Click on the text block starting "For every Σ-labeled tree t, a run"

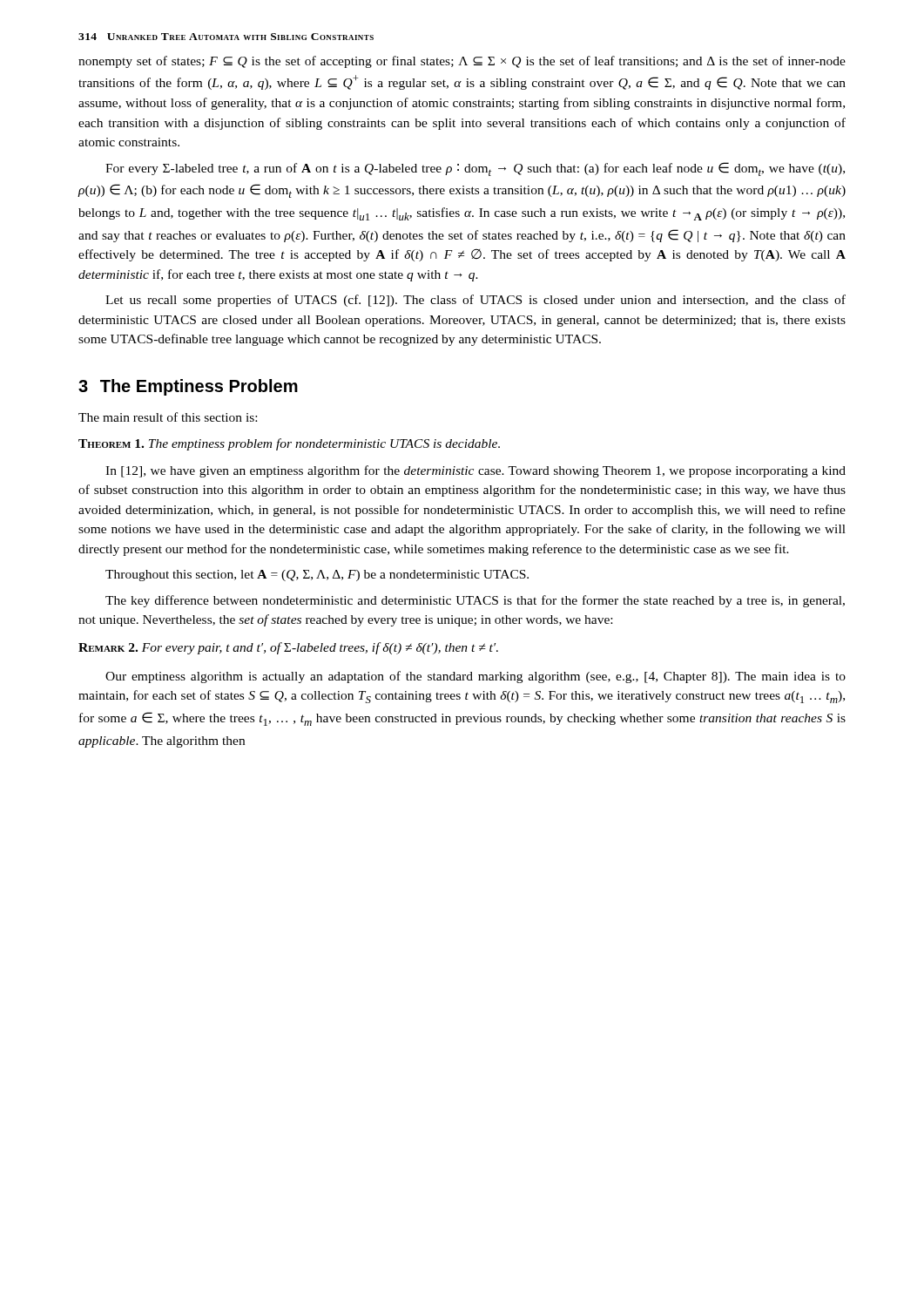pos(462,221)
